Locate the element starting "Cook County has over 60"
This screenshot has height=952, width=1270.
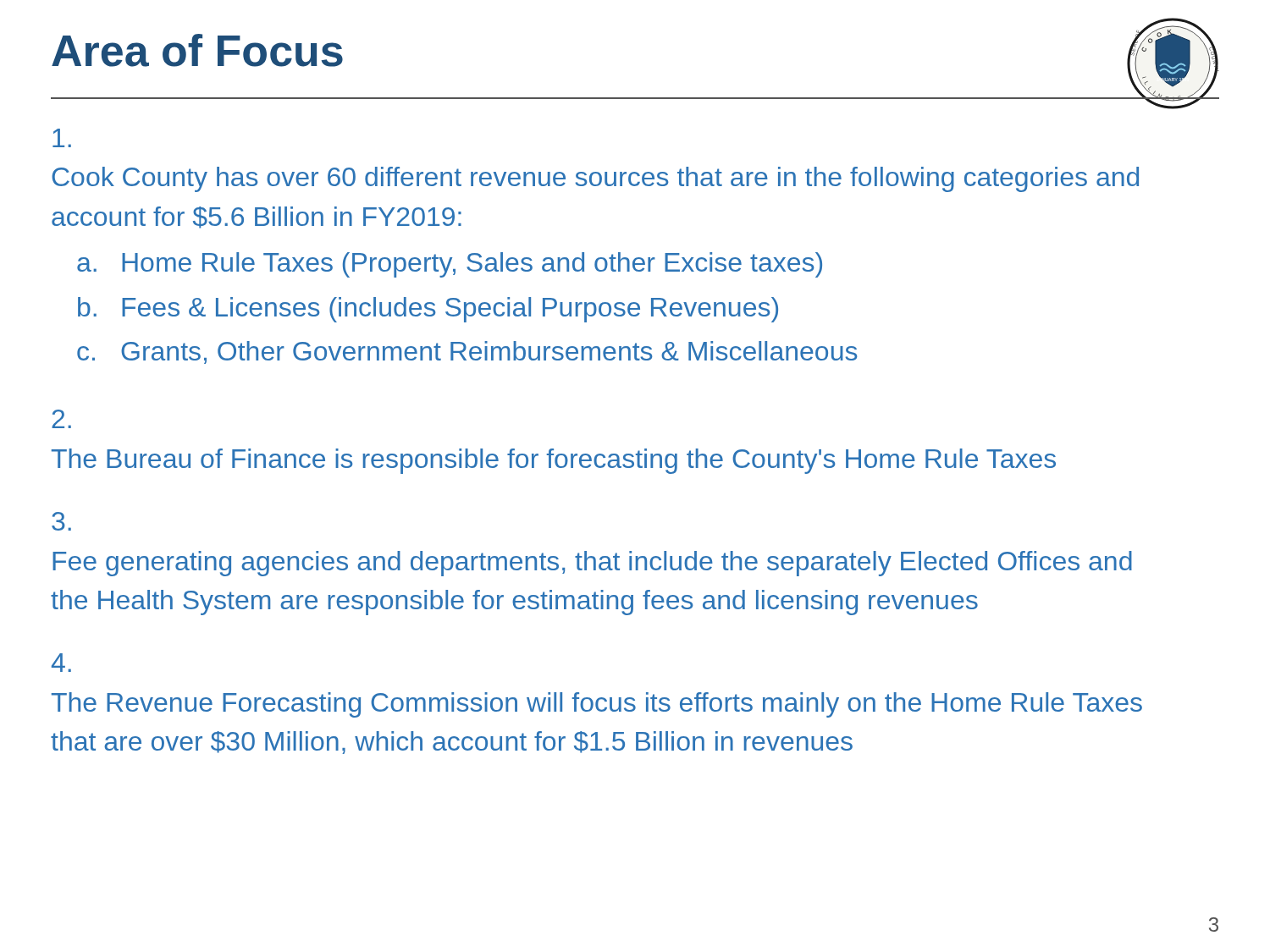[x=614, y=247]
